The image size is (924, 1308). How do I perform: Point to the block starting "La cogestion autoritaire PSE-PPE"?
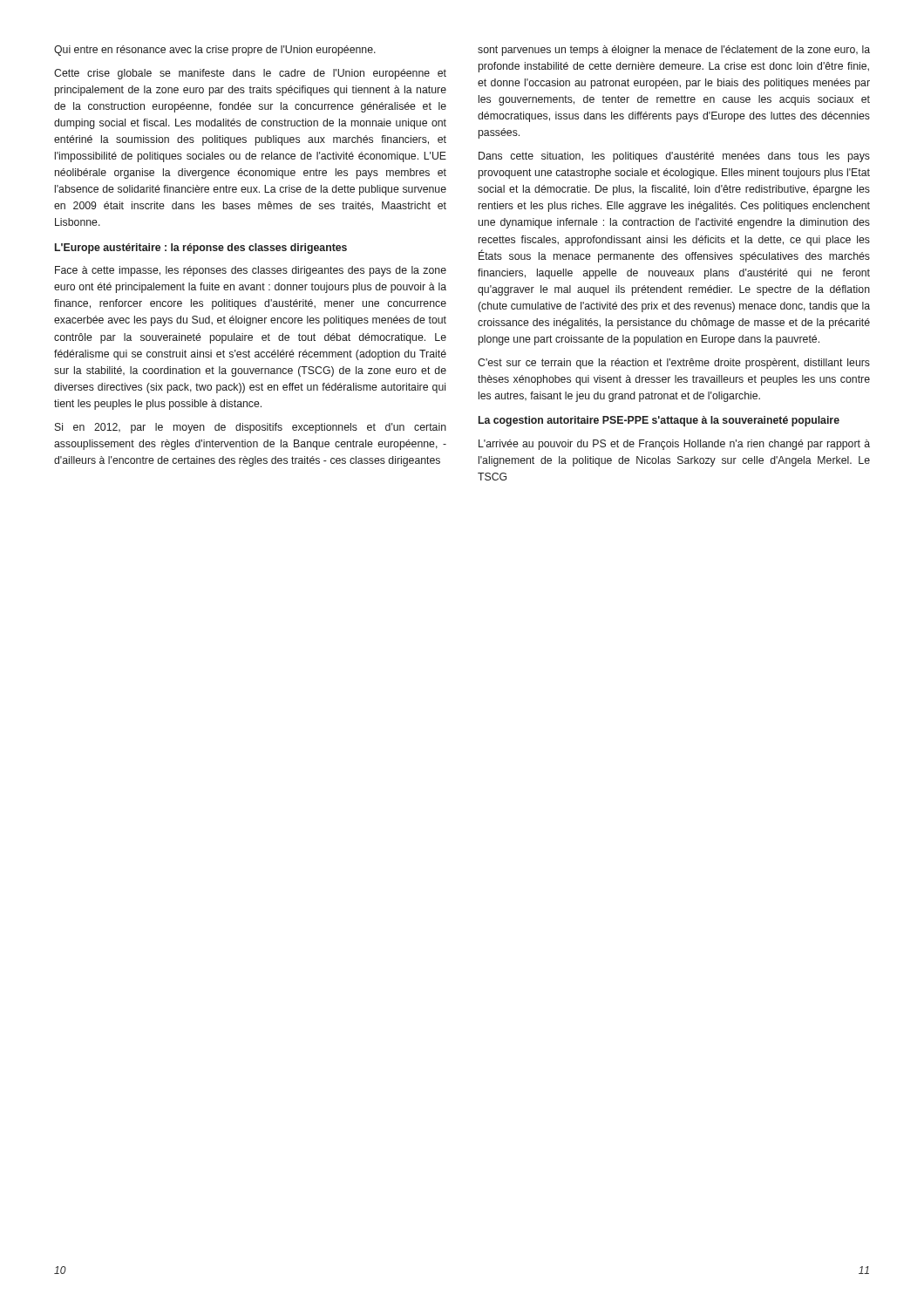tap(659, 420)
